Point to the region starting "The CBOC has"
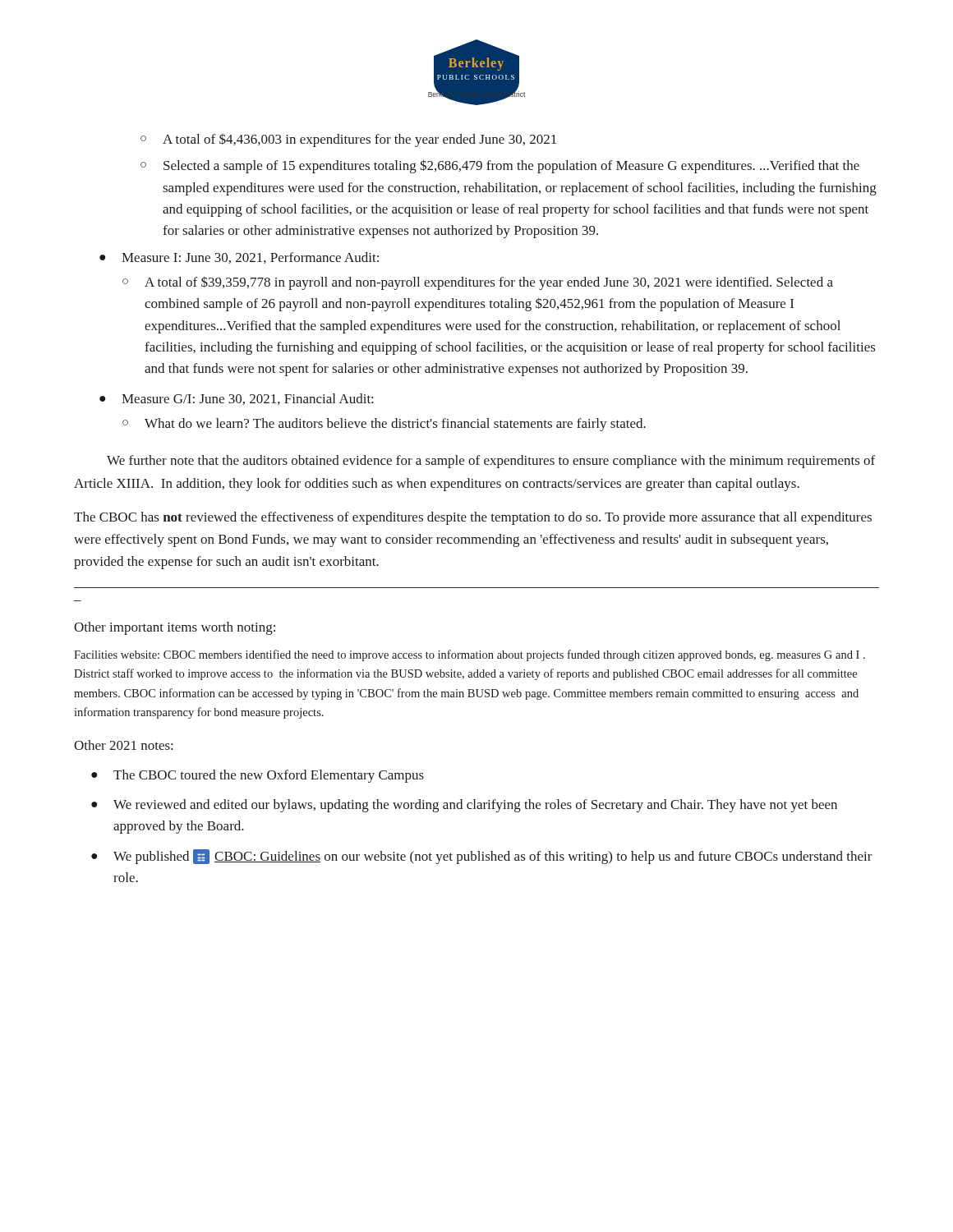The height and width of the screenshot is (1232, 953). pos(473,539)
